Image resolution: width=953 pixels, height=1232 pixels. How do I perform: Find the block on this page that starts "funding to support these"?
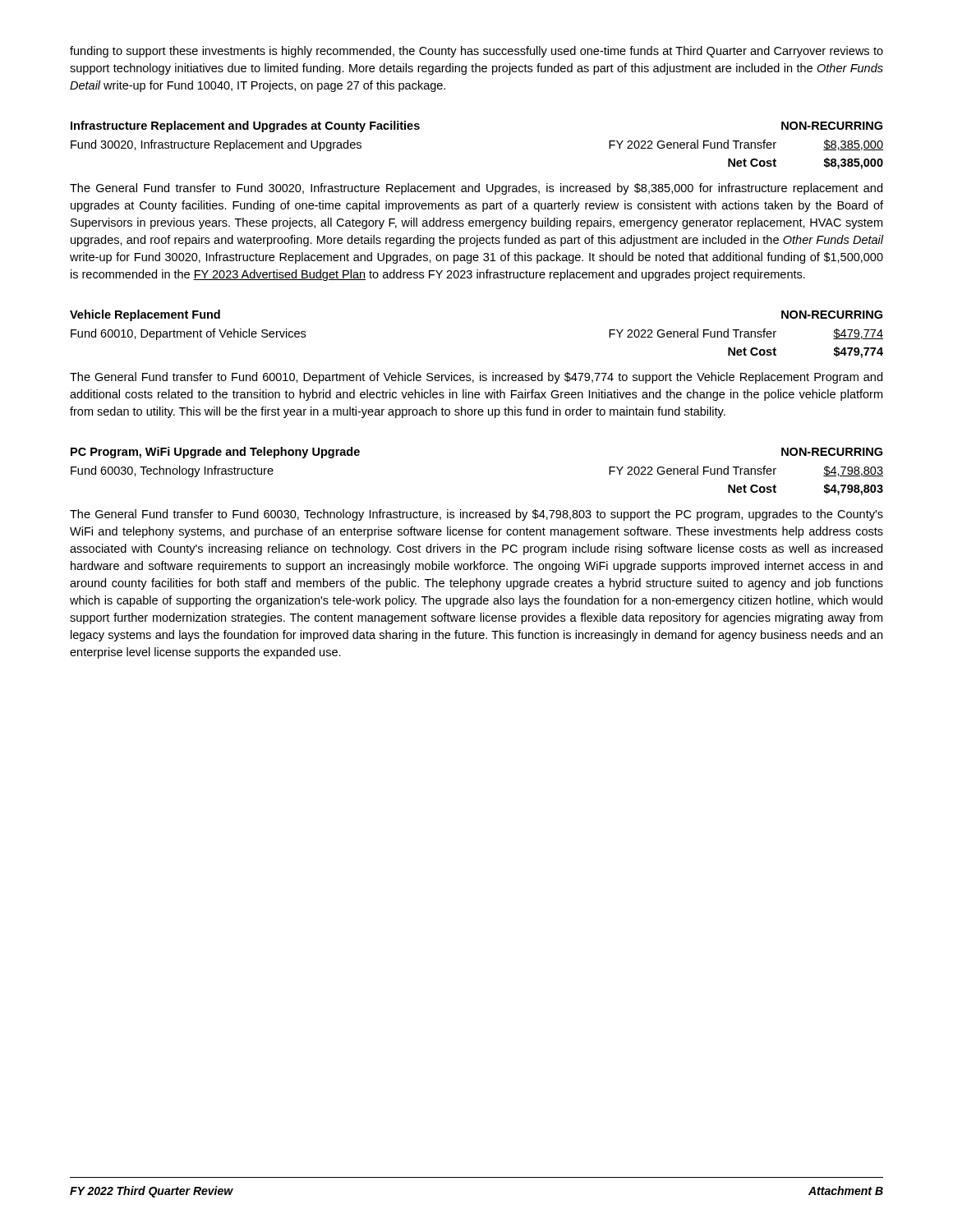pyautogui.click(x=476, y=68)
